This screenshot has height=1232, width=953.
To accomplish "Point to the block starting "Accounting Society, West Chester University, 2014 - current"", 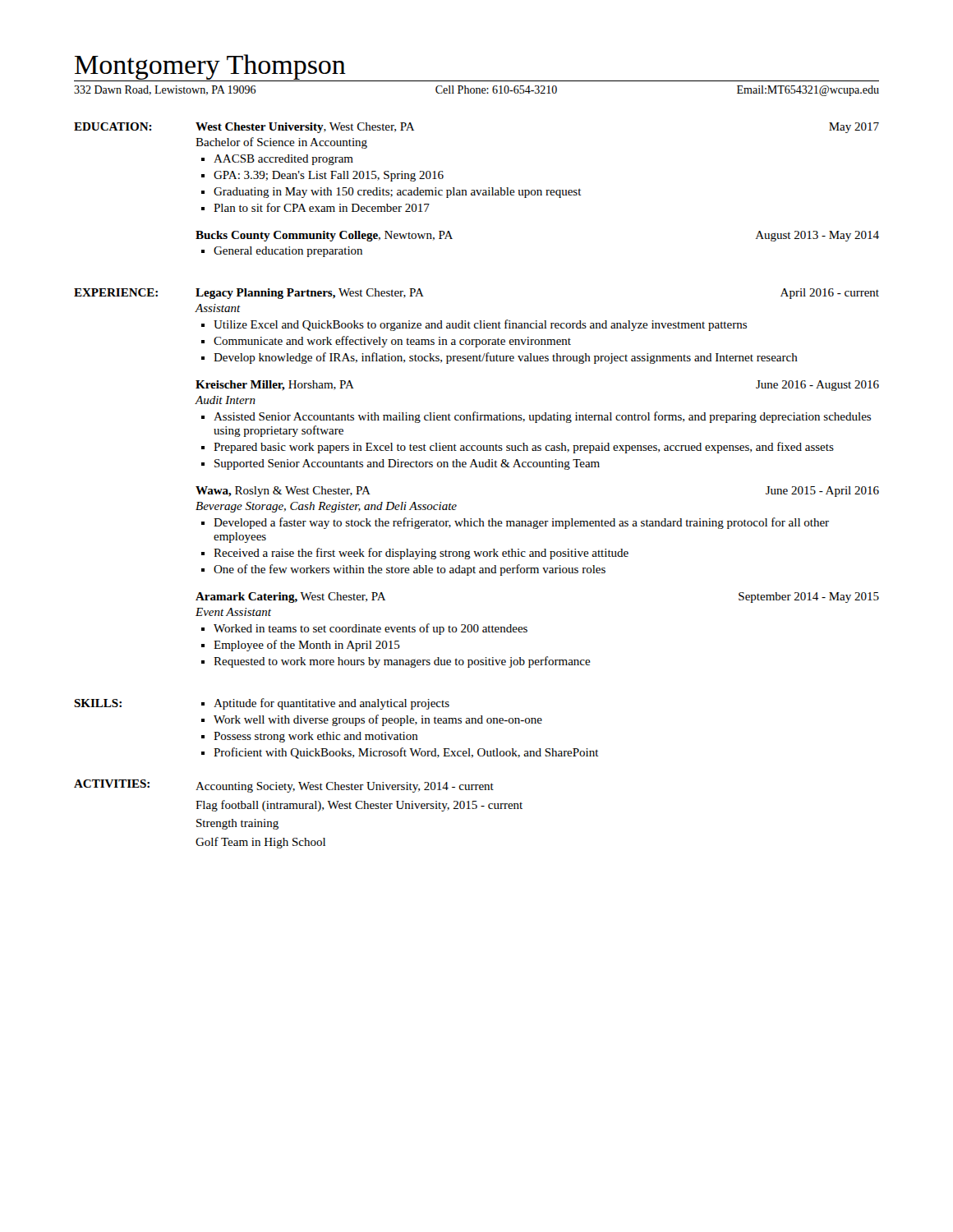I will (359, 814).
